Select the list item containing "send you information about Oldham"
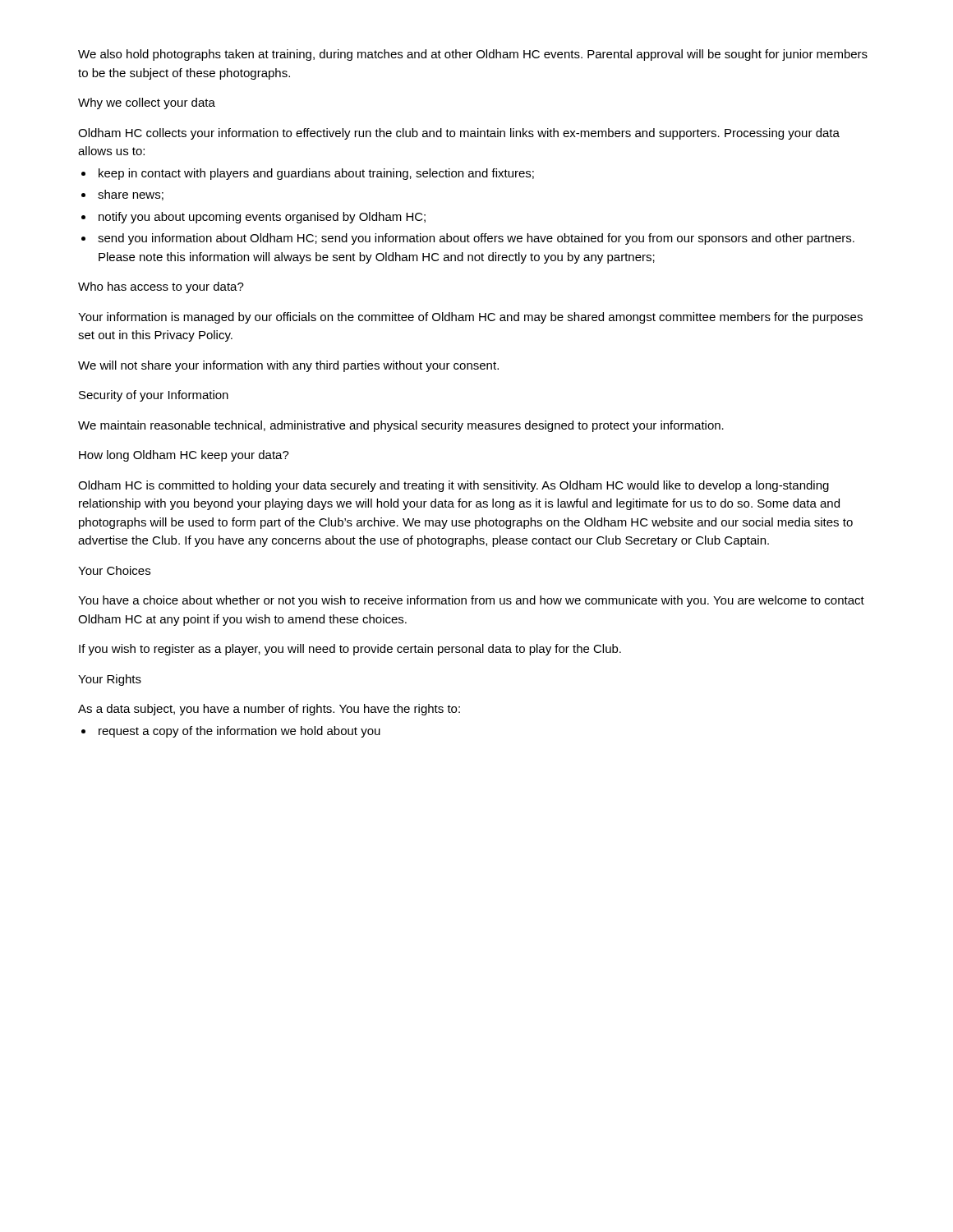Image resolution: width=953 pixels, height=1232 pixels. [476, 247]
